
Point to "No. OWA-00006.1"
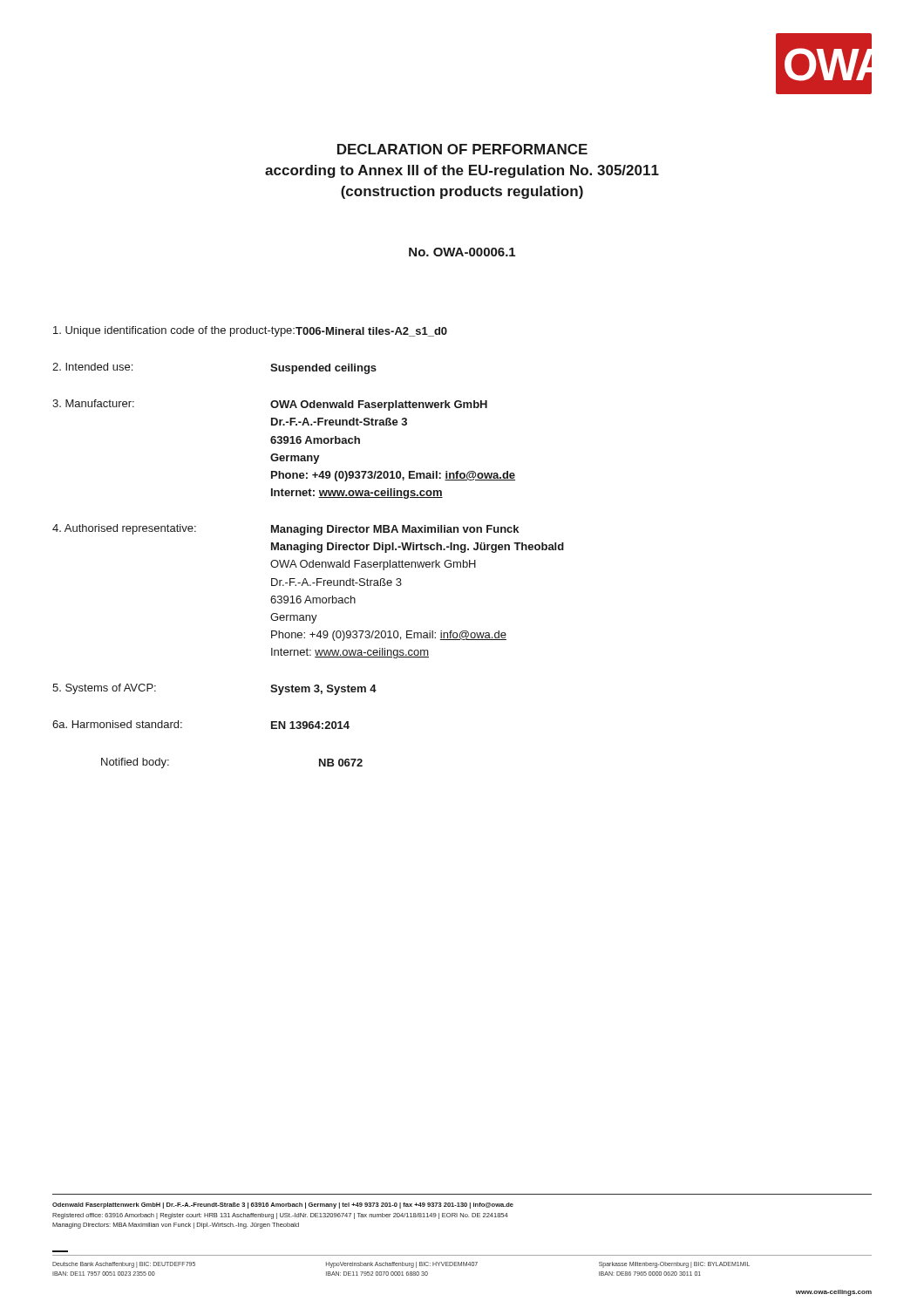pyautogui.click(x=462, y=252)
